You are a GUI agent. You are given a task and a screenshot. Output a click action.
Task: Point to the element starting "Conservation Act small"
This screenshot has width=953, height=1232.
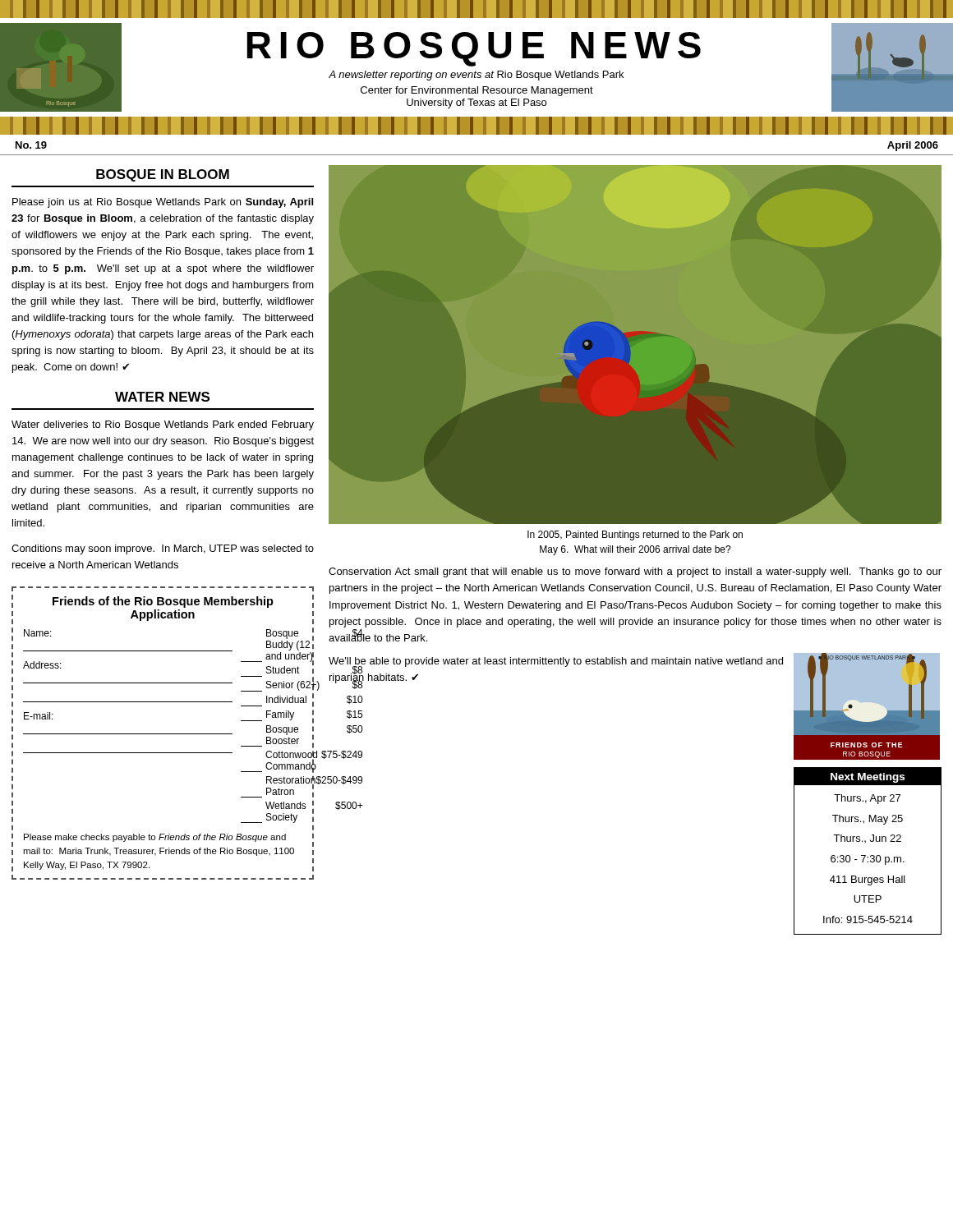(635, 605)
